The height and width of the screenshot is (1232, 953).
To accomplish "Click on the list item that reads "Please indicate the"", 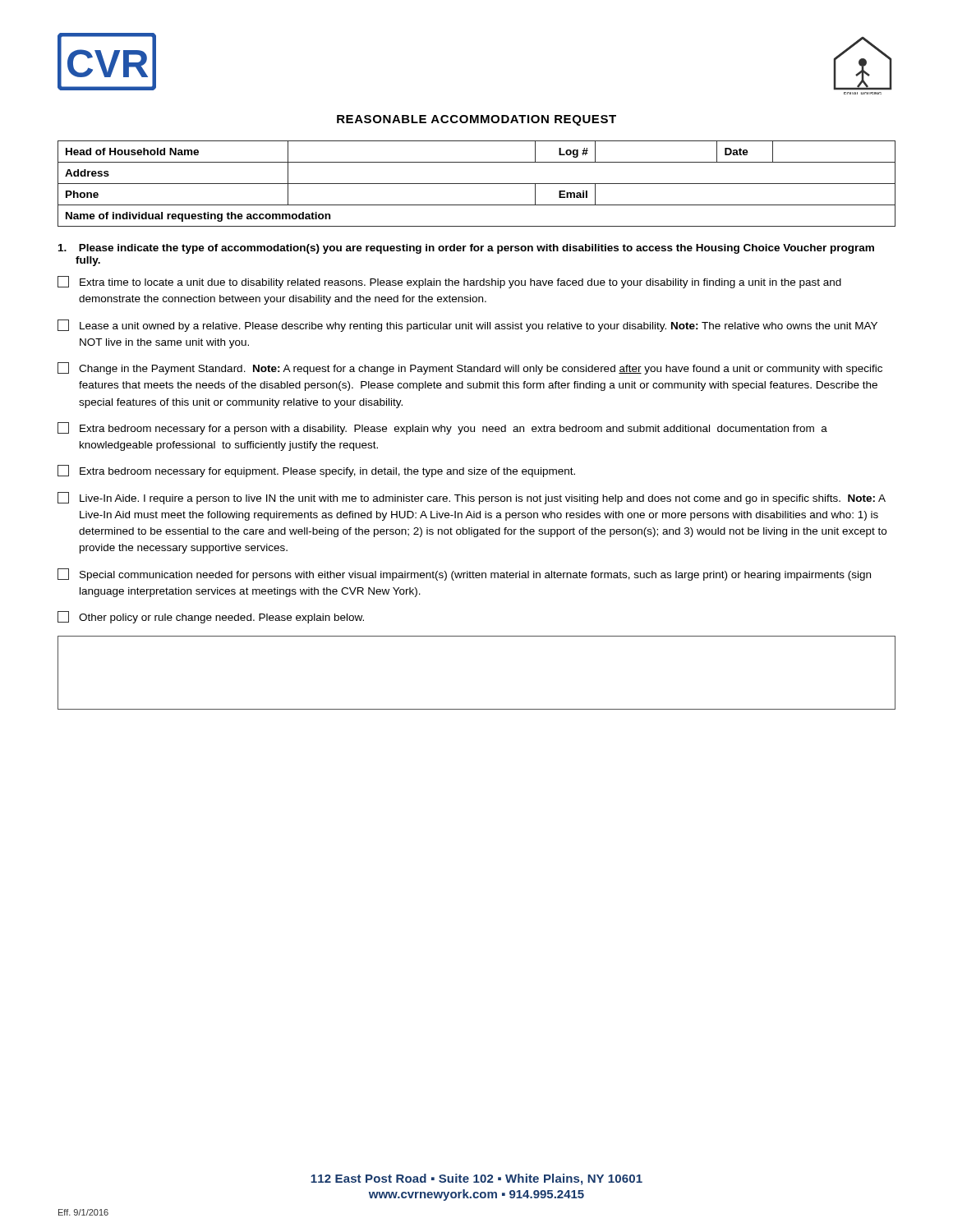I will click(x=476, y=254).
